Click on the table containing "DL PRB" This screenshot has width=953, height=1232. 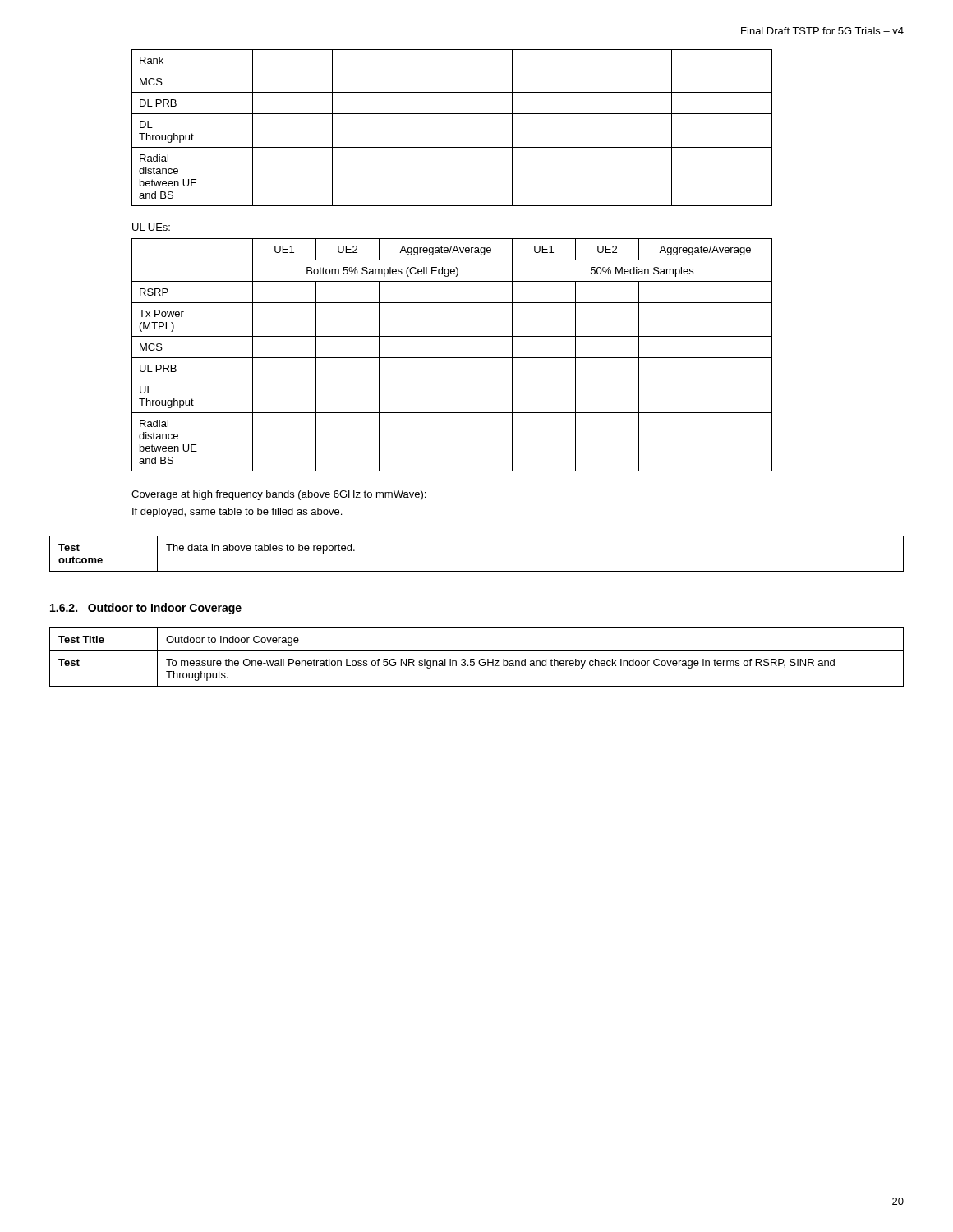pyautogui.click(x=452, y=128)
